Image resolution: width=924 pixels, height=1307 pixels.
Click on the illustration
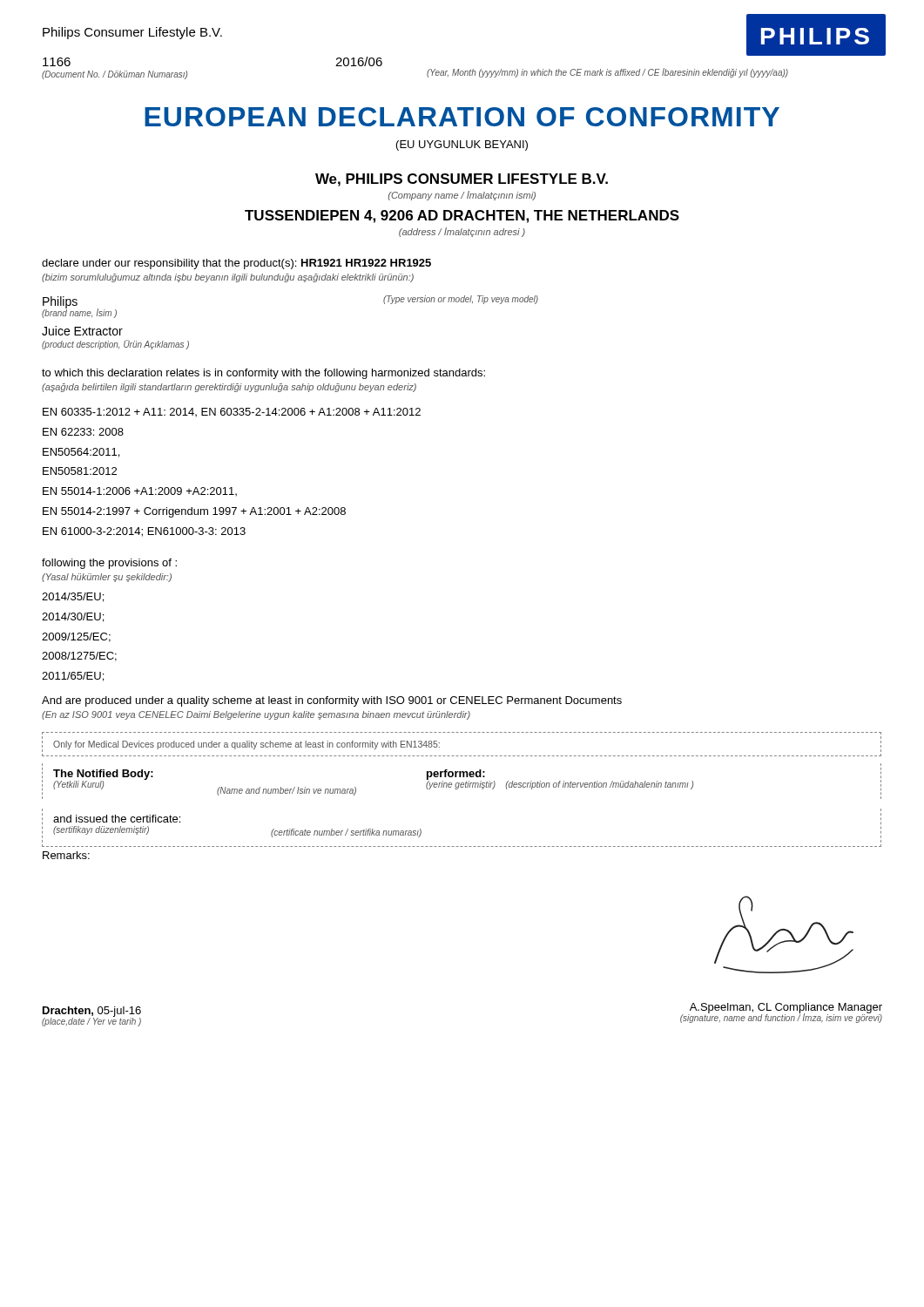coord(785,937)
